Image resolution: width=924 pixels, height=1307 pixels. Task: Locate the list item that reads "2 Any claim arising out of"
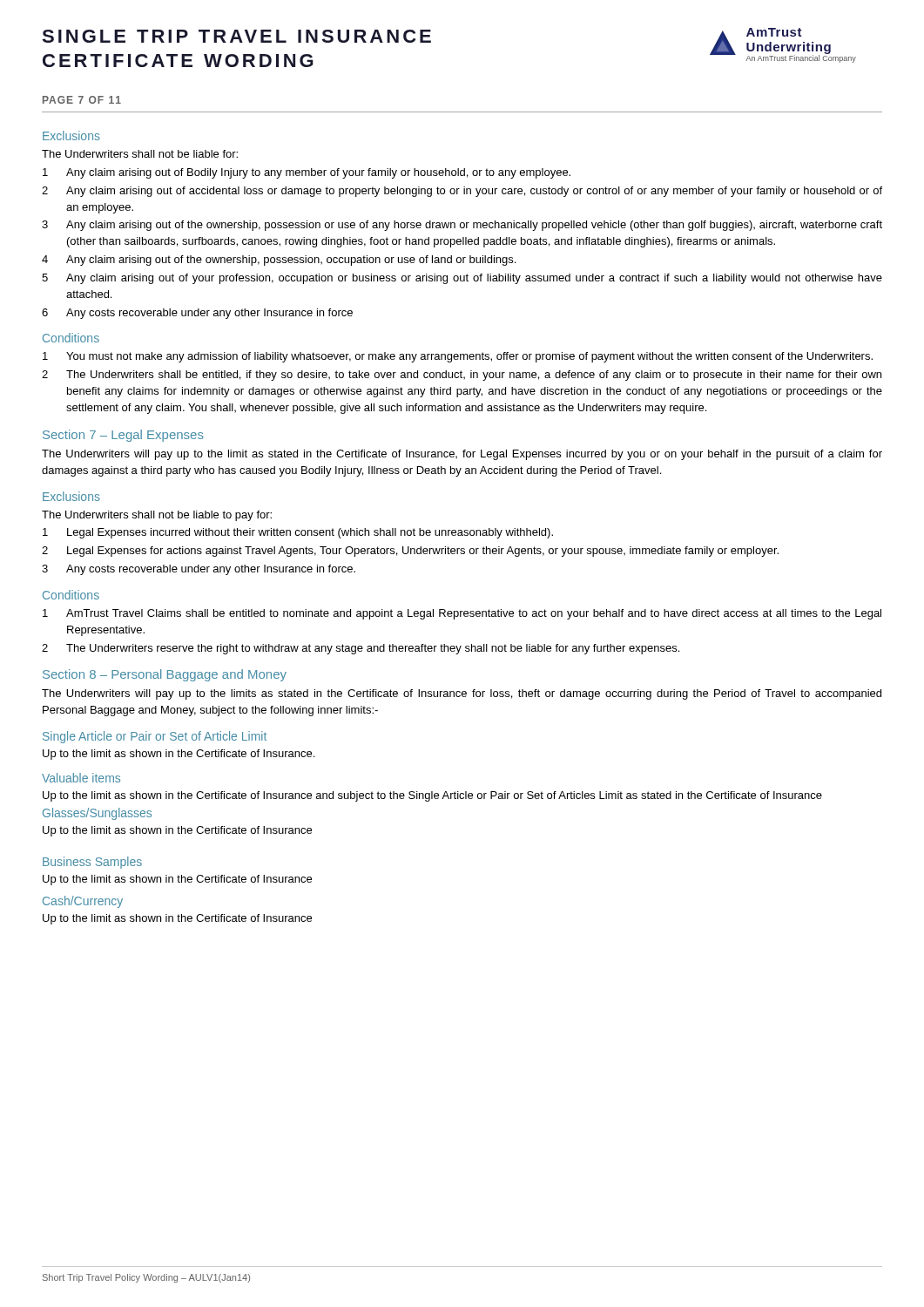coord(462,199)
